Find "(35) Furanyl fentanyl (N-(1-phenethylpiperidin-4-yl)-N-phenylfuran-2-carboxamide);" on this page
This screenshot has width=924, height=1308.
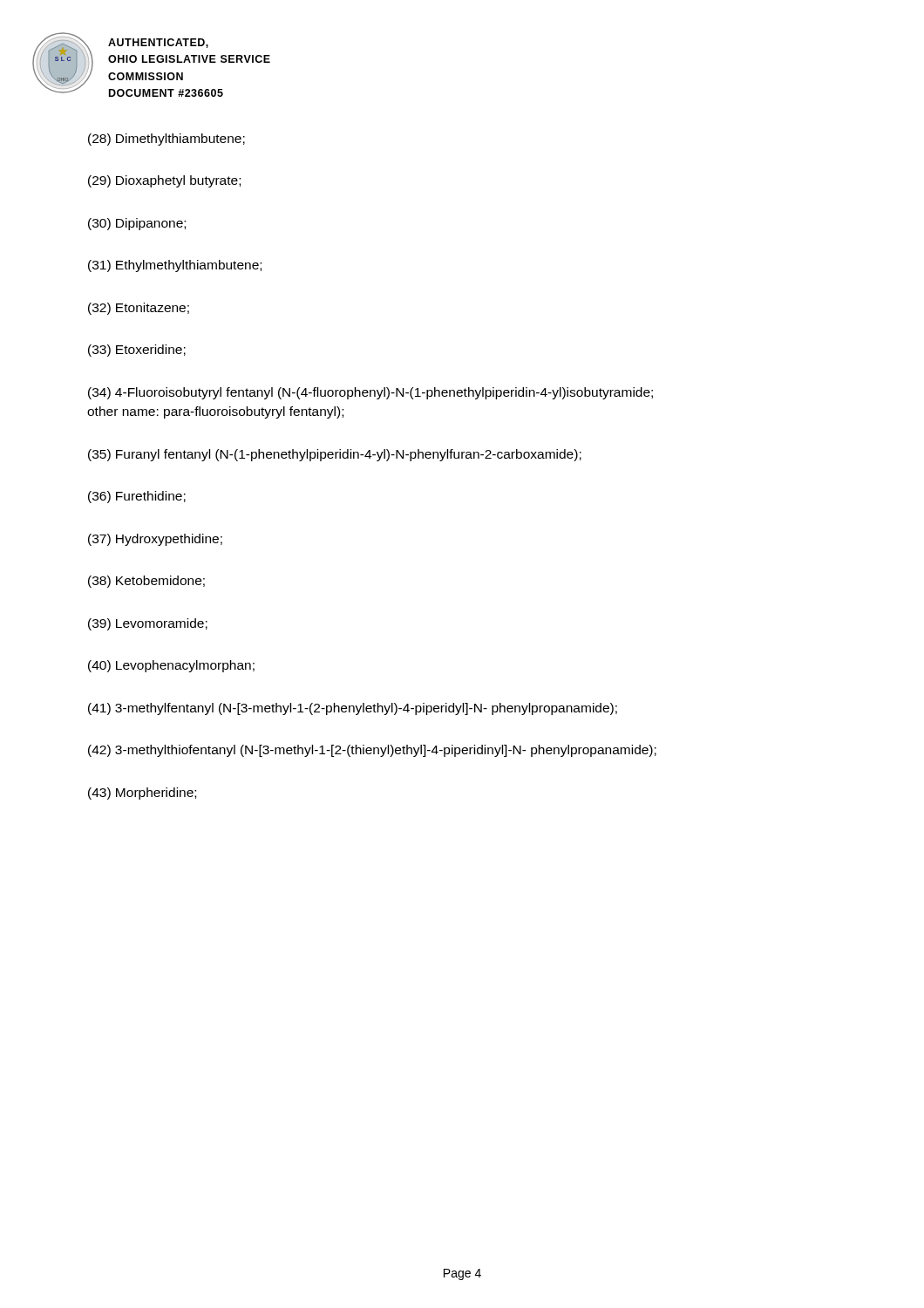(x=335, y=454)
